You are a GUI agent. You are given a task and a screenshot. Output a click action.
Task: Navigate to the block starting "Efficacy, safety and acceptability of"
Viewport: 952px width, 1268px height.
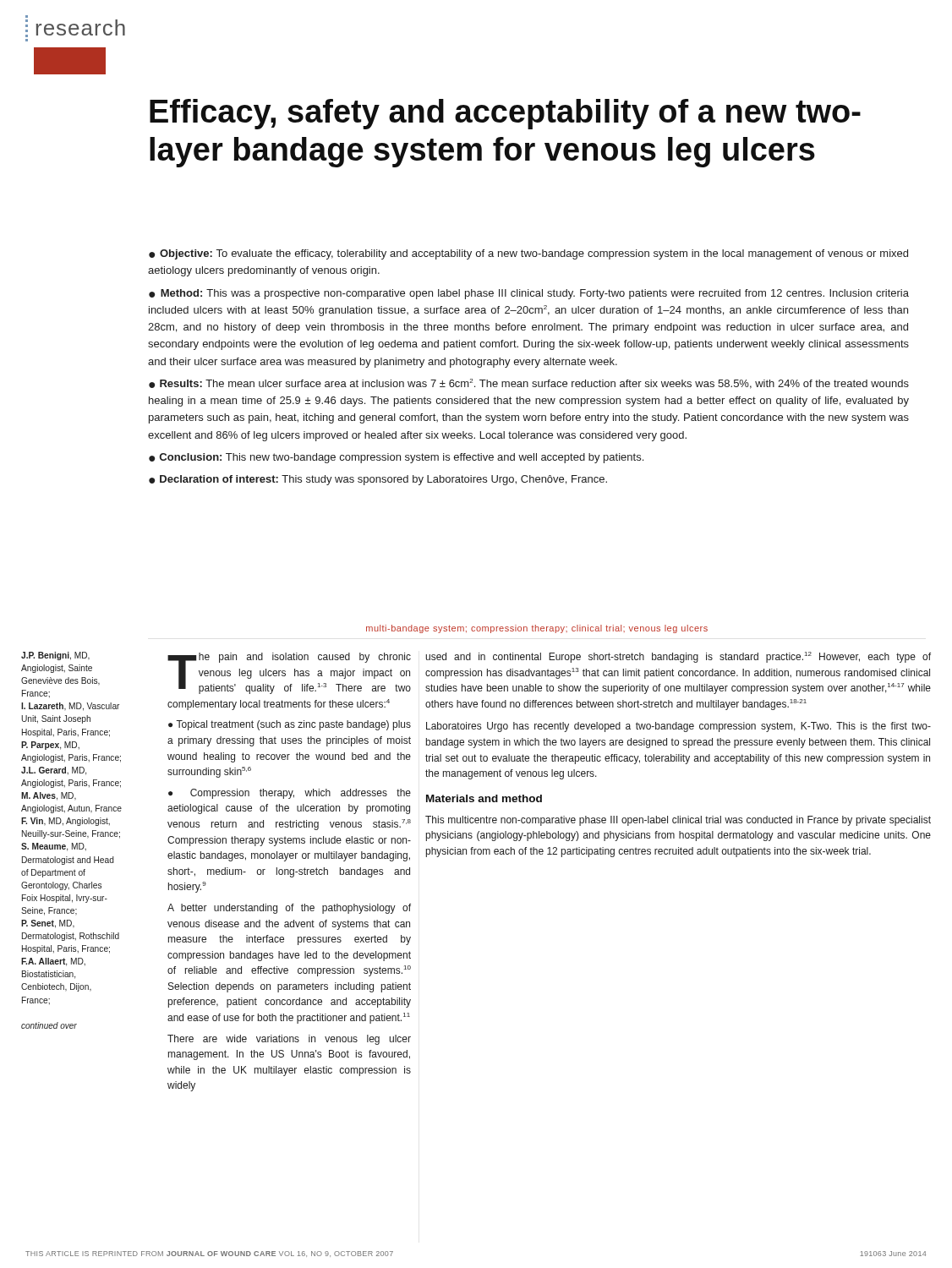[528, 131]
